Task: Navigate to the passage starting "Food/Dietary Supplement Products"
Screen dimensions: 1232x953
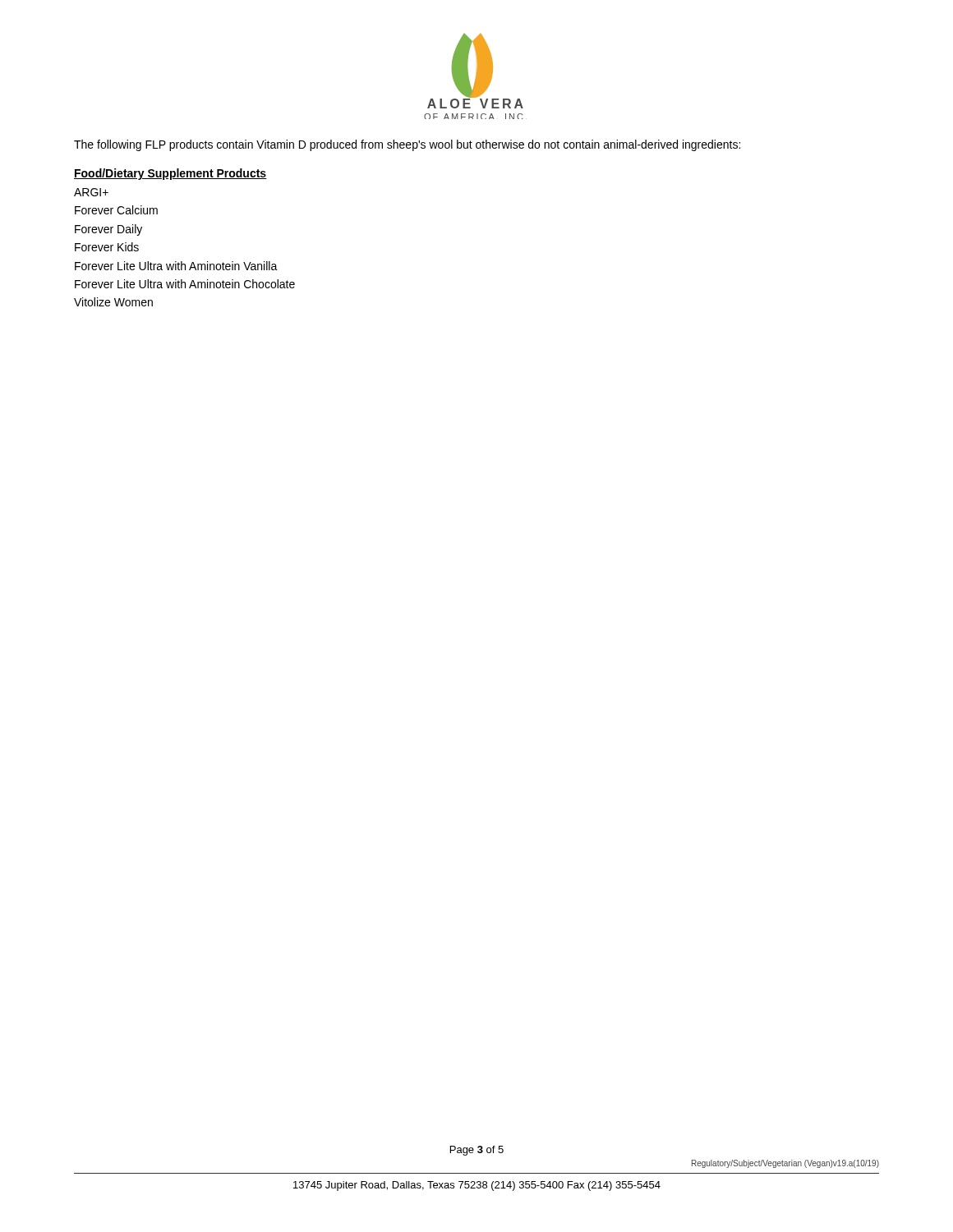Action: point(170,173)
